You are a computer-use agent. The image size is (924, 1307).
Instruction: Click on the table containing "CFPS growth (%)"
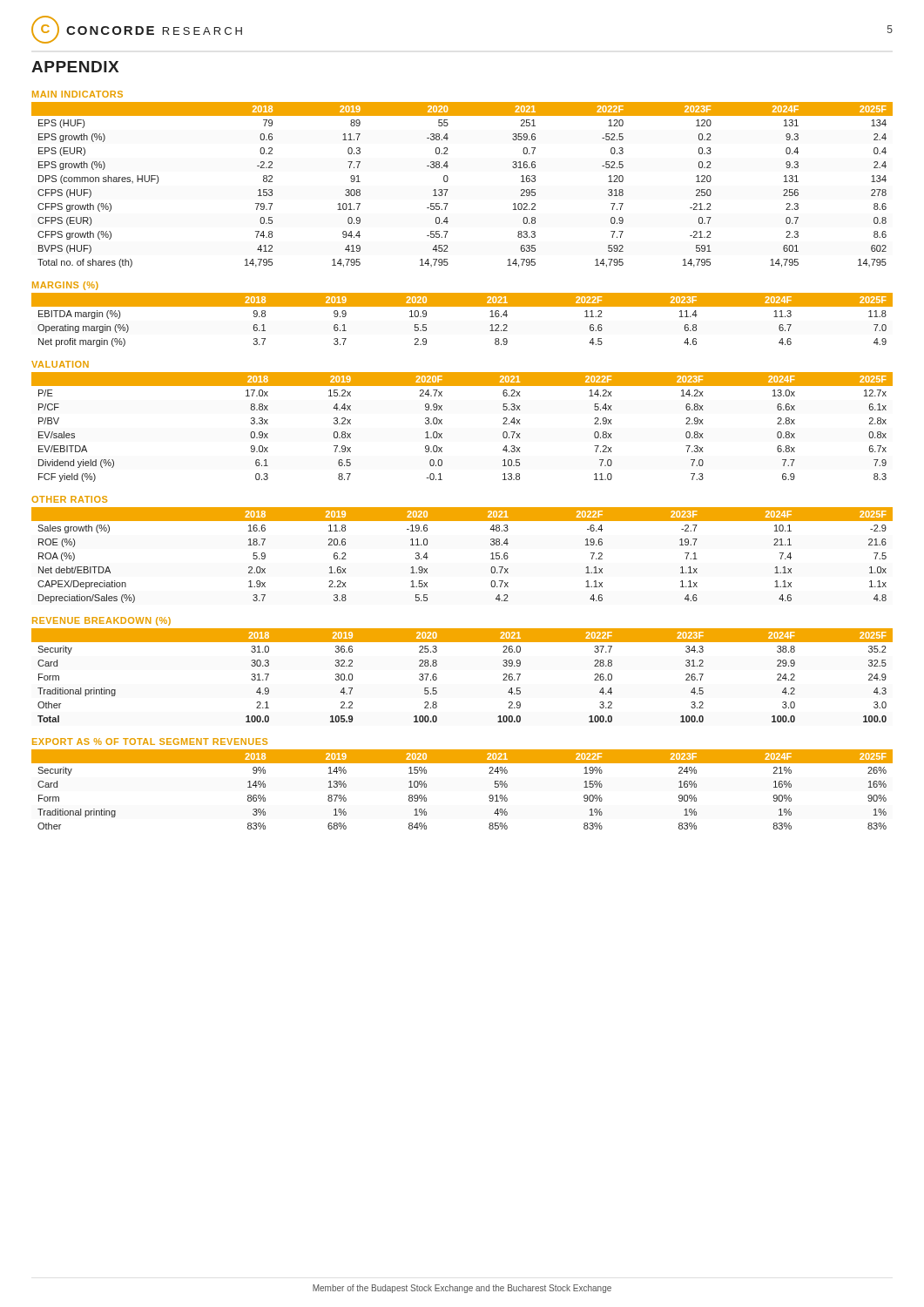tap(462, 186)
